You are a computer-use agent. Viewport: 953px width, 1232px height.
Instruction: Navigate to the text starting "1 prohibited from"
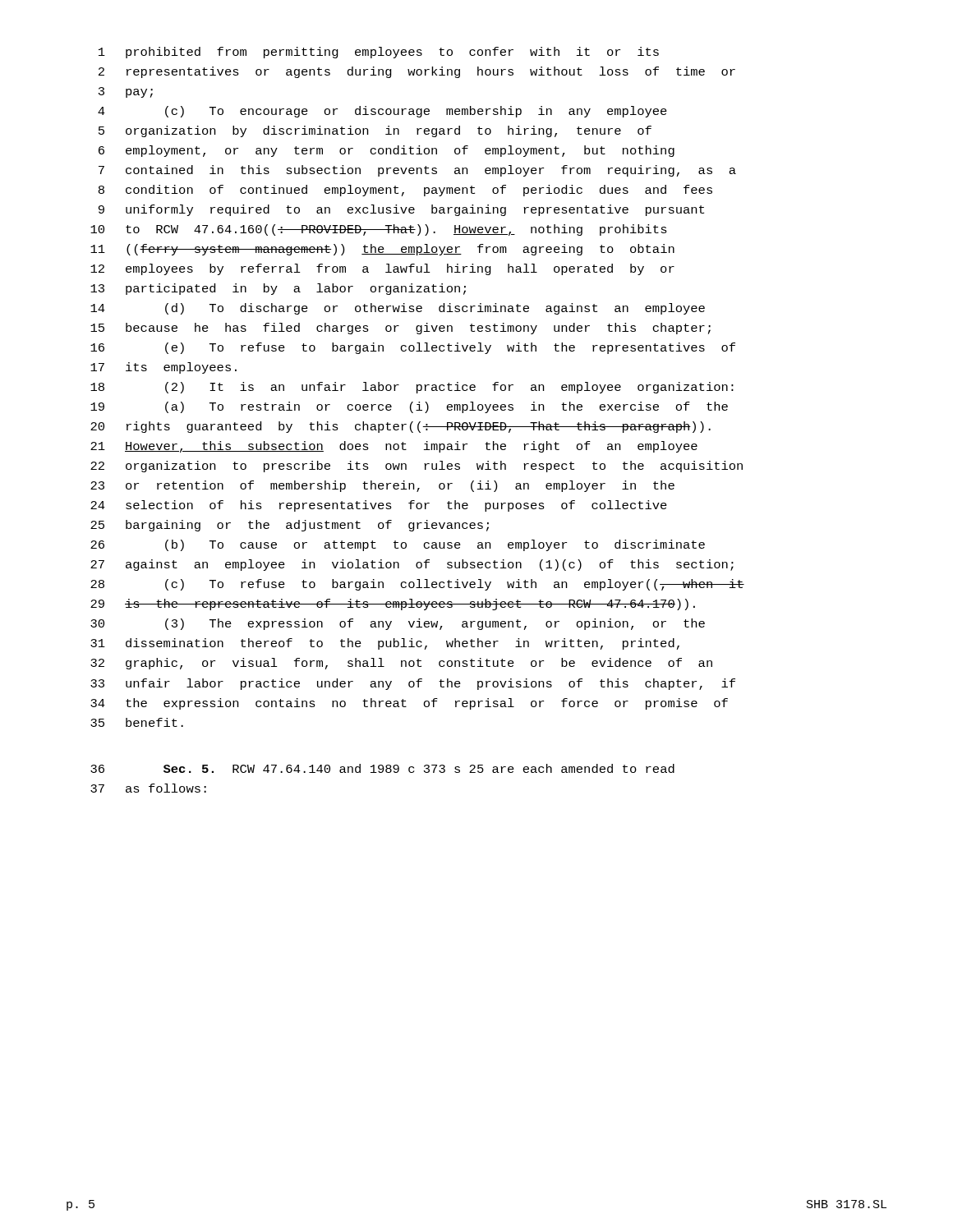tap(476, 53)
